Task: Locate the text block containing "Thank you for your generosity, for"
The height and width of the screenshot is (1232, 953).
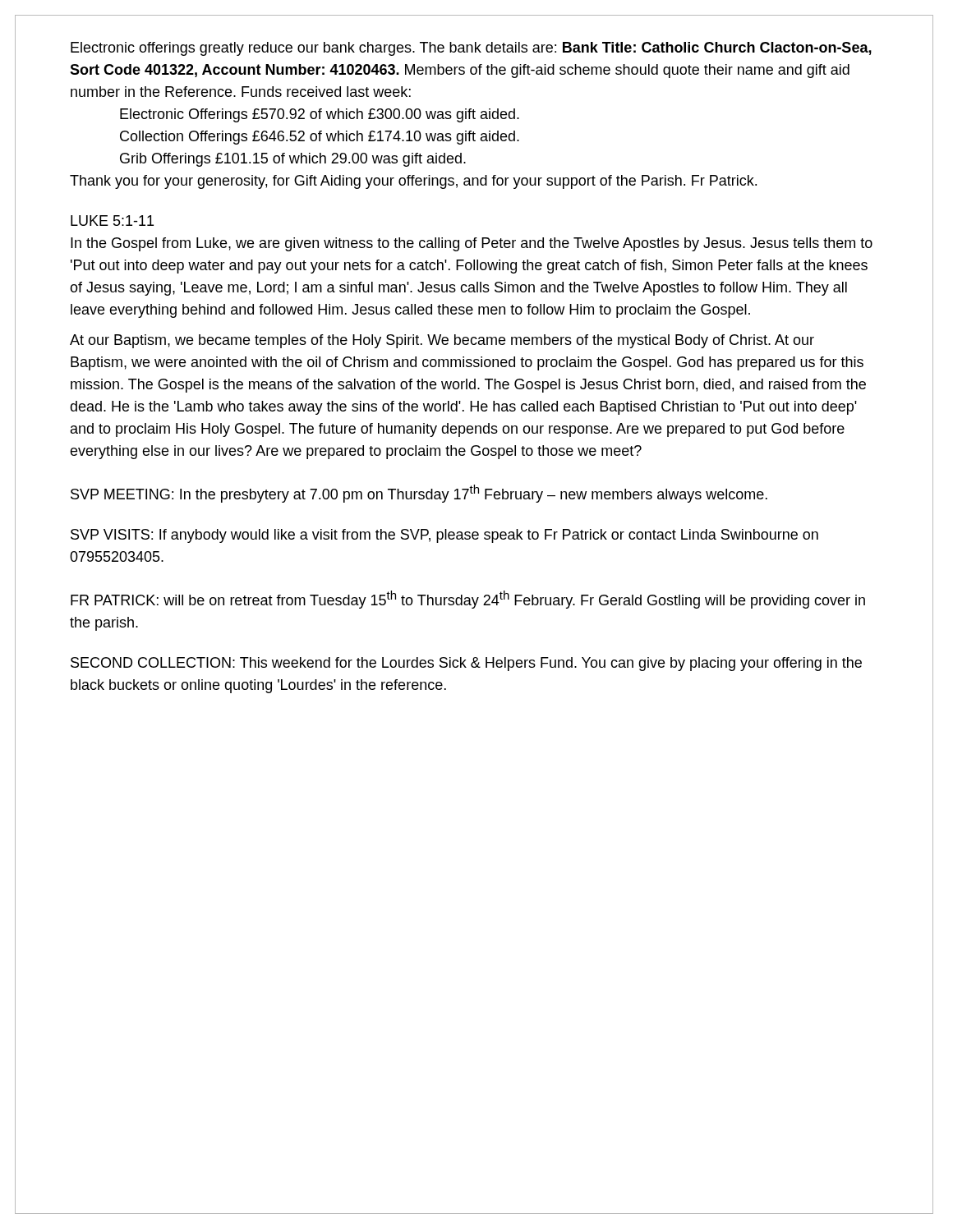Action: [472, 181]
